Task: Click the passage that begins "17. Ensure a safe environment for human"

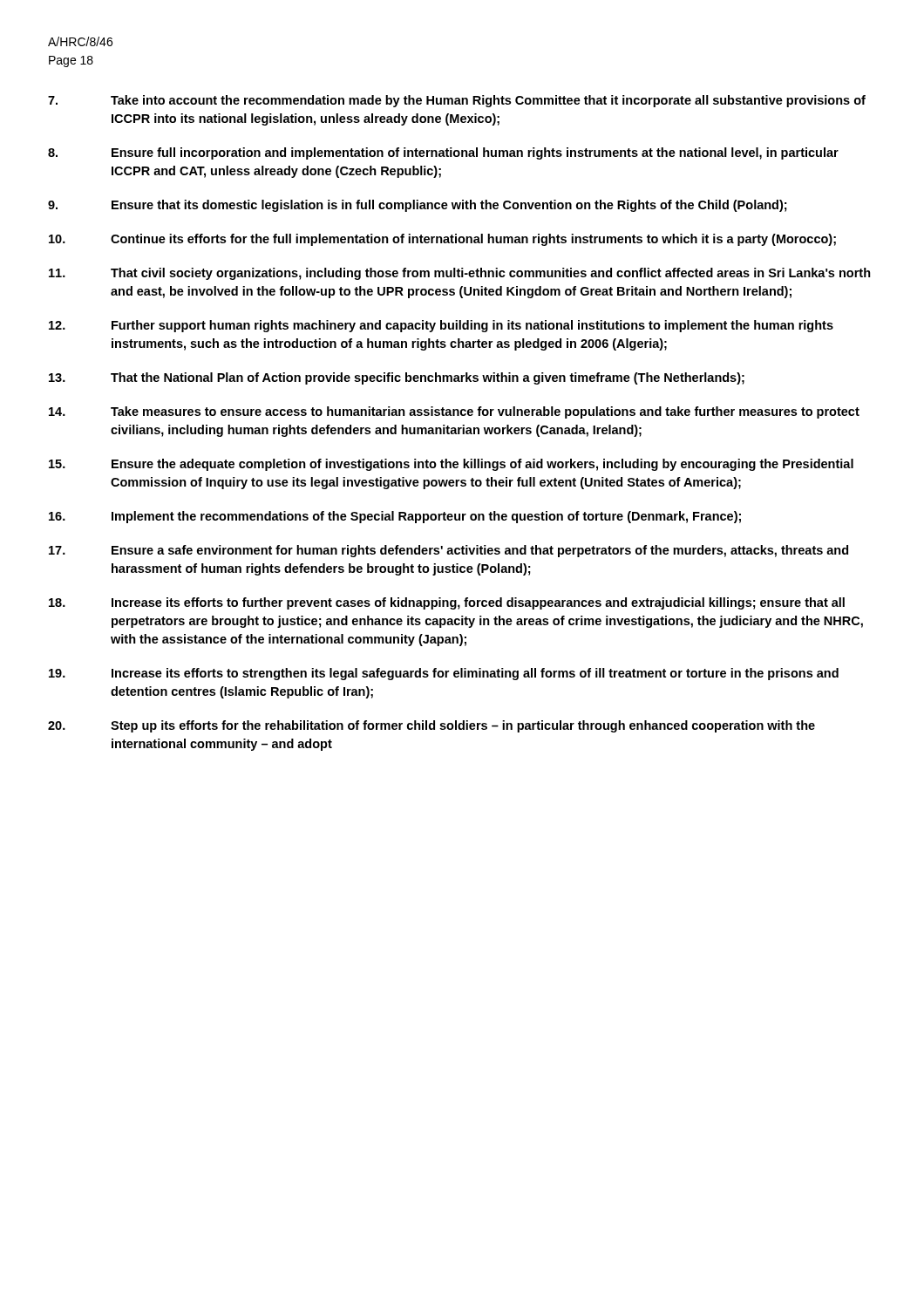Action: [462, 560]
